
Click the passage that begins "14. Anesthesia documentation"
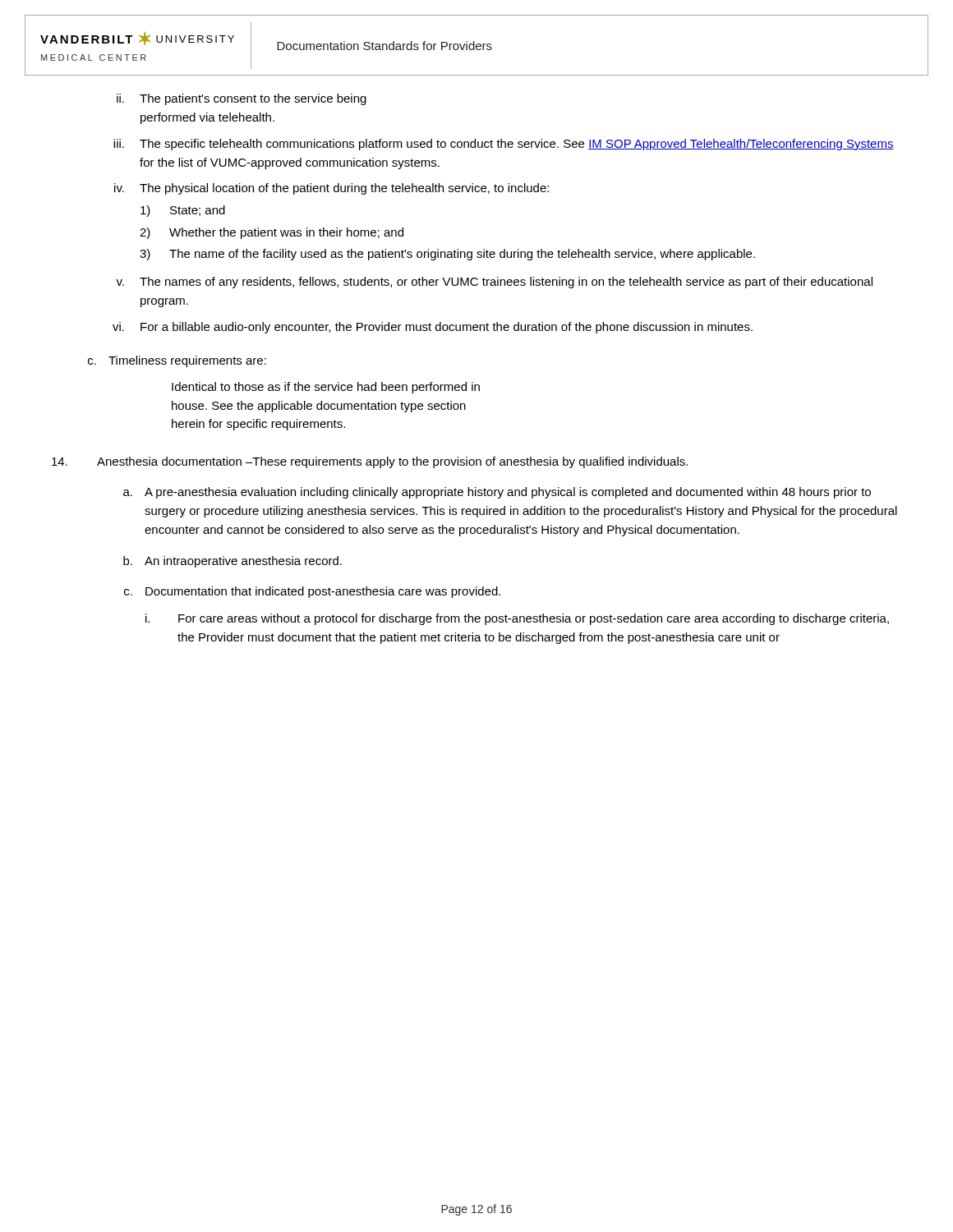click(x=476, y=461)
